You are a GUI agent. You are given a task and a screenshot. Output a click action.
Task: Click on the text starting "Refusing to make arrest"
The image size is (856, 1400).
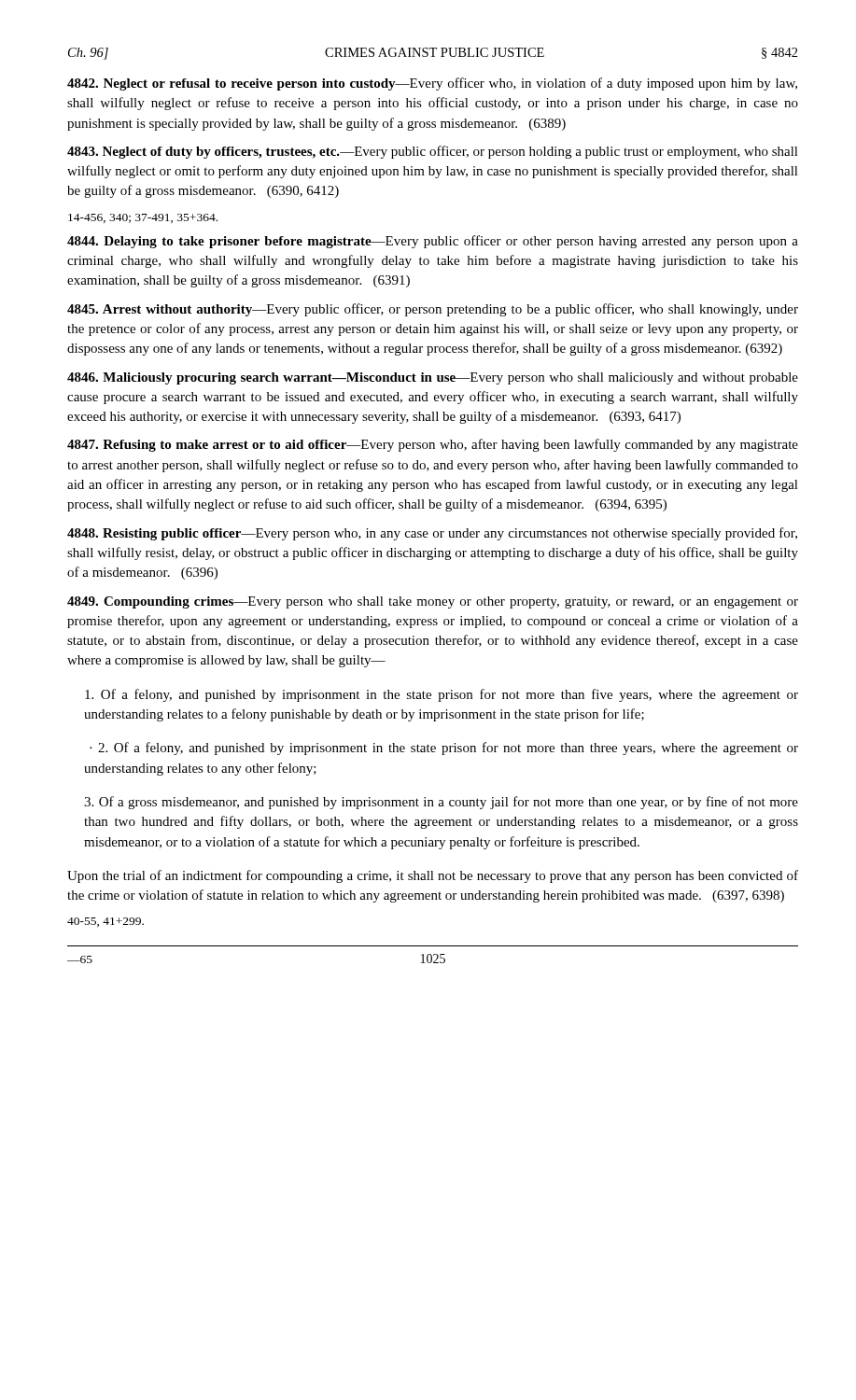coord(433,475)
